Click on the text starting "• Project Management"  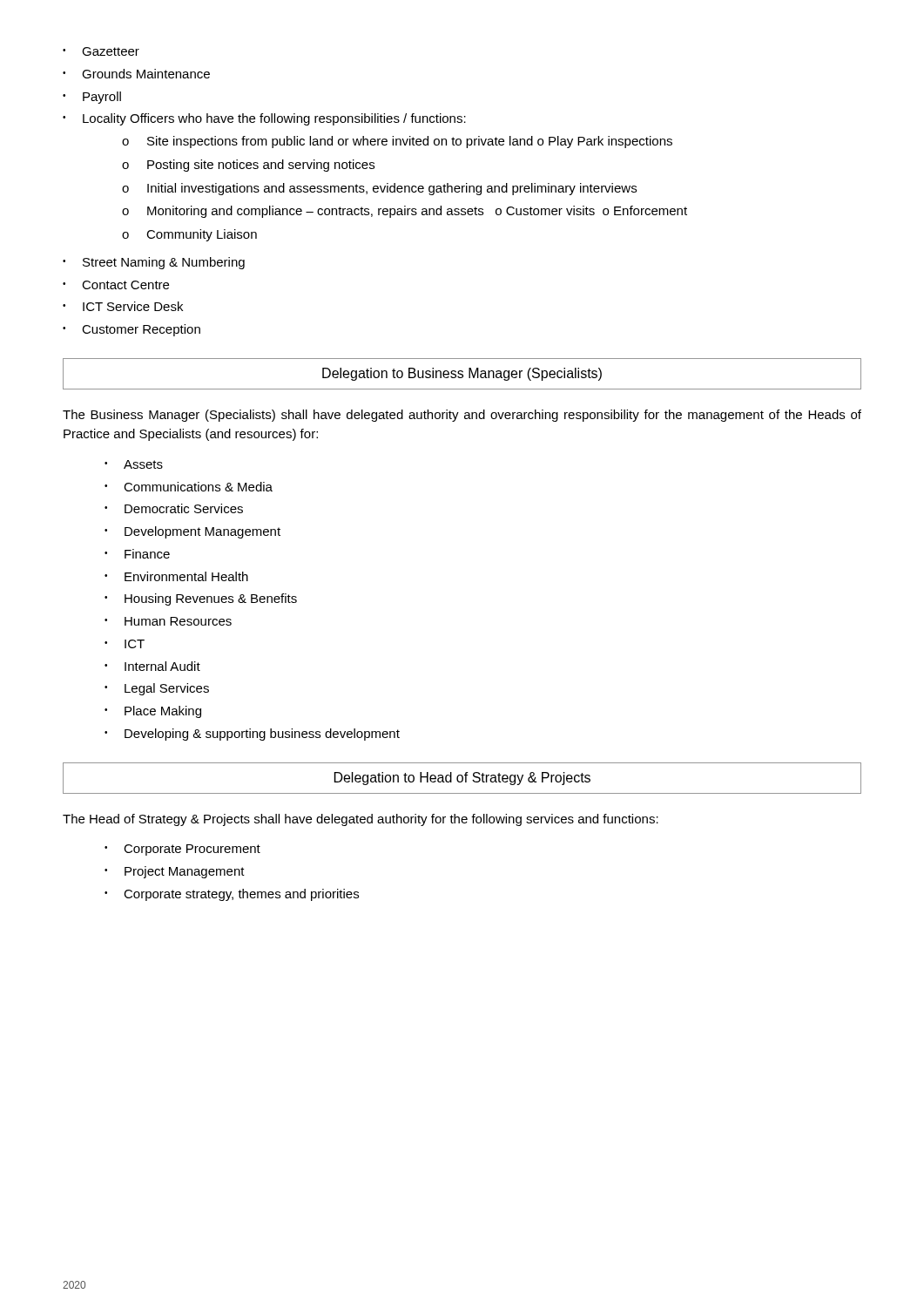(x=174, y=871)
